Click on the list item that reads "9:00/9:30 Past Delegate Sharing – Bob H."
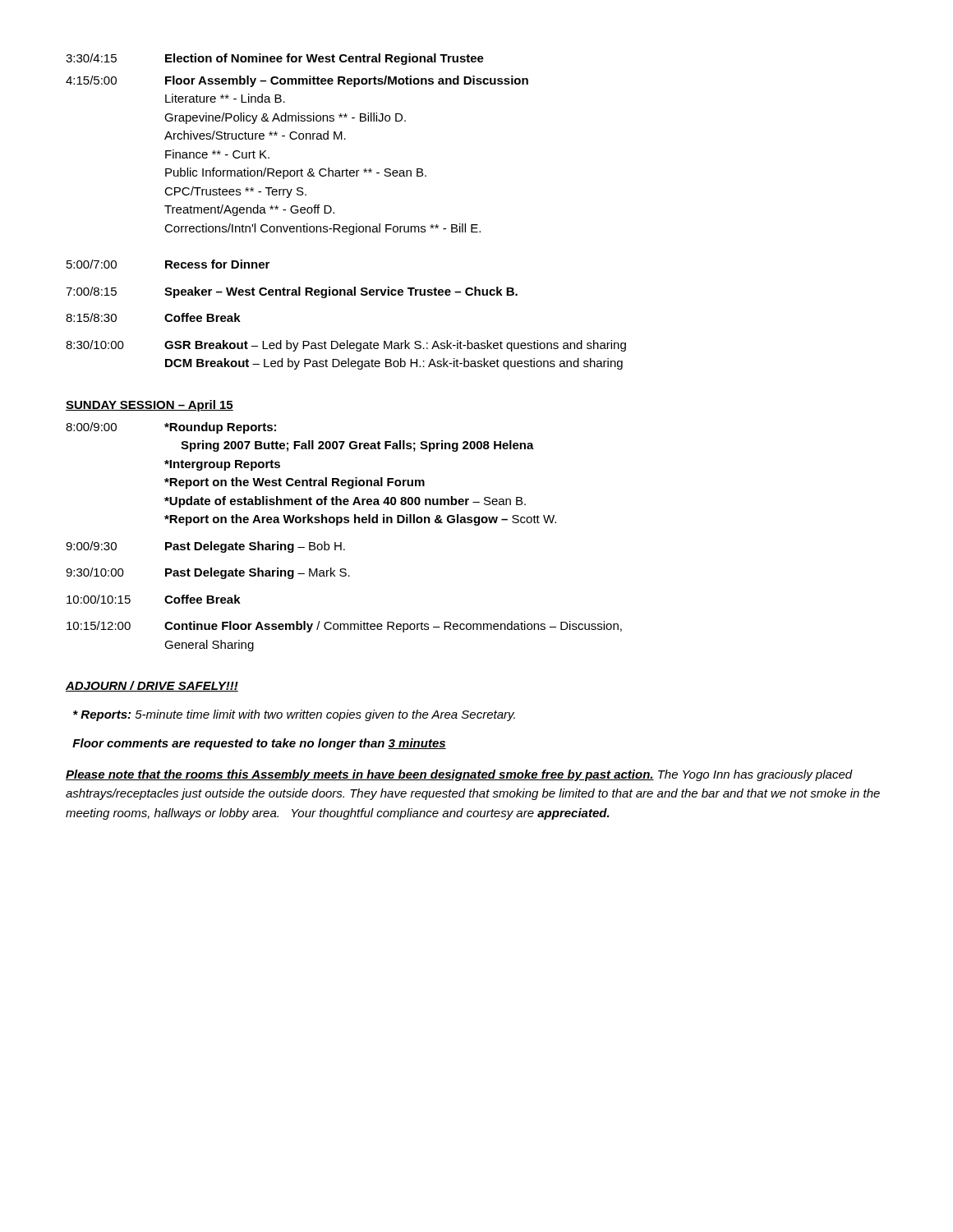The width and height of the screenshot is (953, 1232). coord(205,547)
